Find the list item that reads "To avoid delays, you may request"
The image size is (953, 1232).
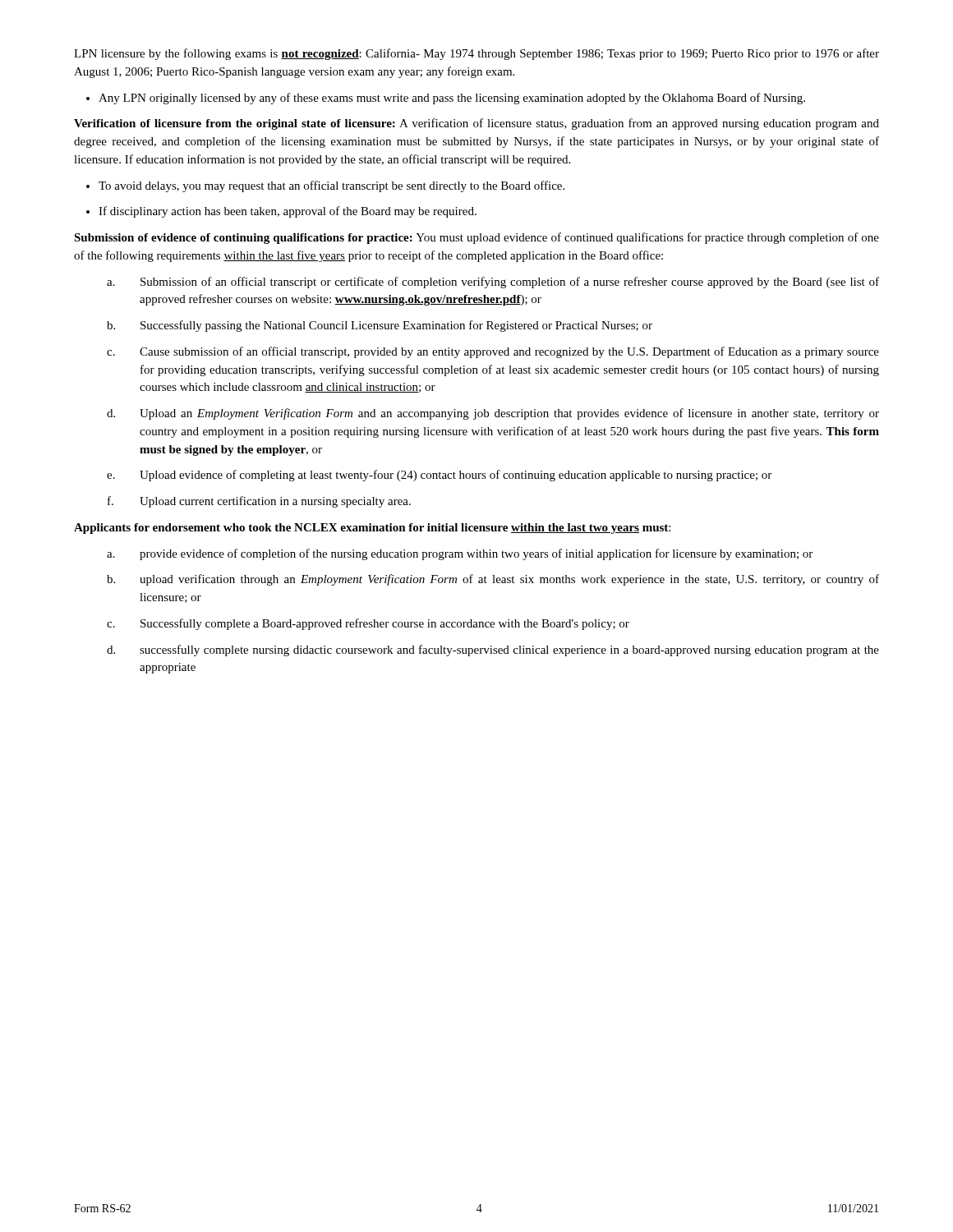tap(476, 186)
